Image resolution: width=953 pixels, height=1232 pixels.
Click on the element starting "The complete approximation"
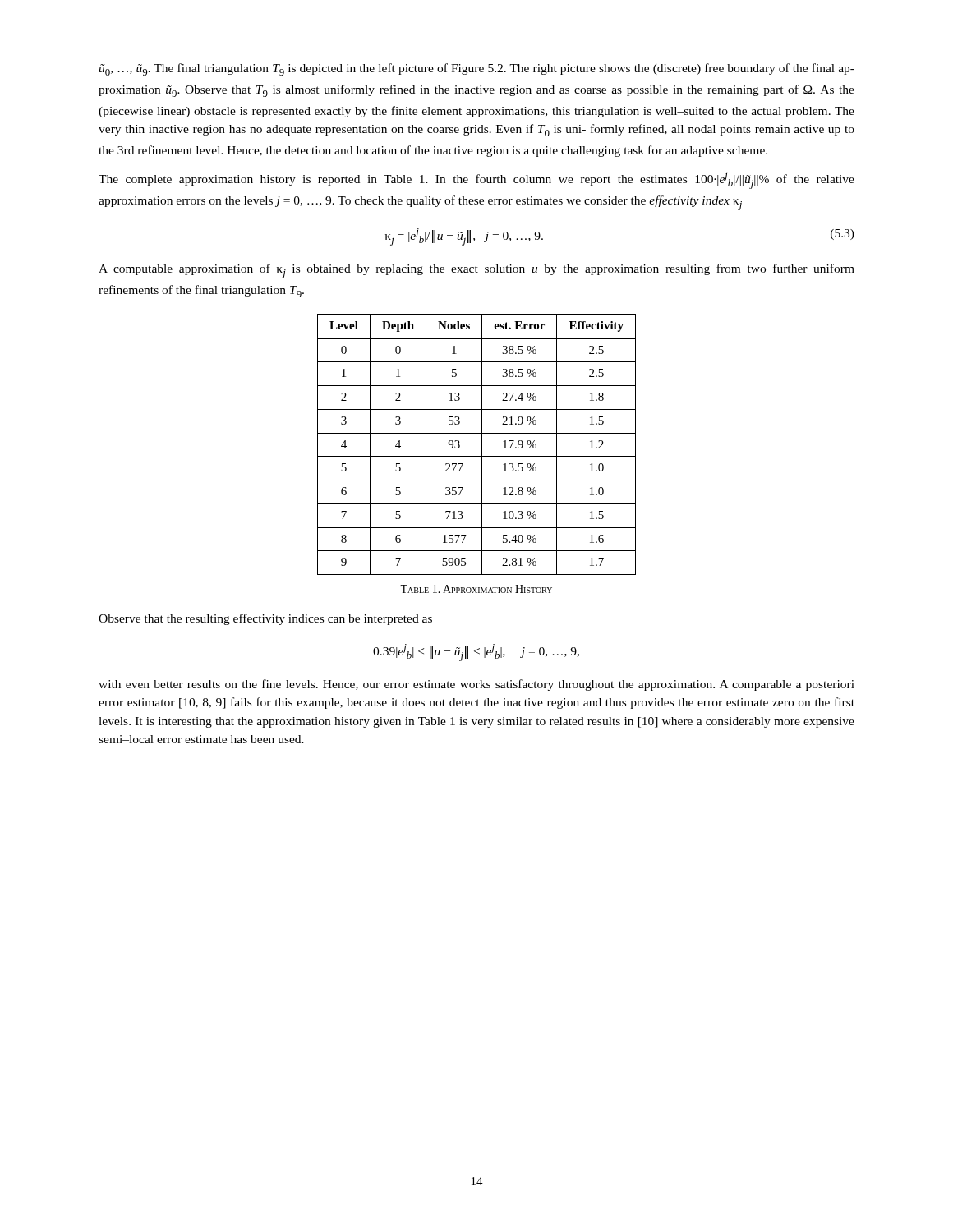(x=476, y=190)
